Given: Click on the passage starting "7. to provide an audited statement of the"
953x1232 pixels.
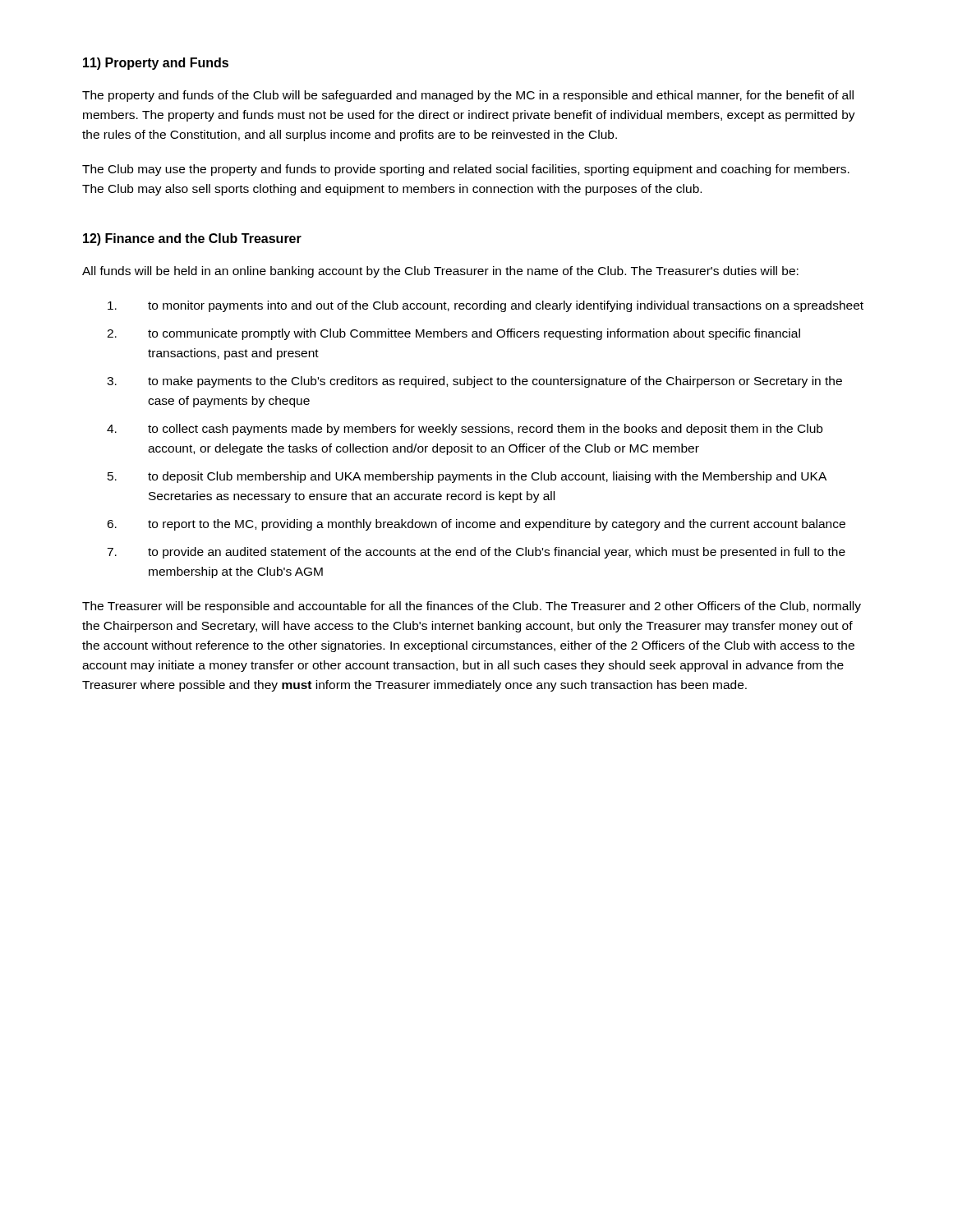Looking at the screenshot, I should tap(476, 562).
